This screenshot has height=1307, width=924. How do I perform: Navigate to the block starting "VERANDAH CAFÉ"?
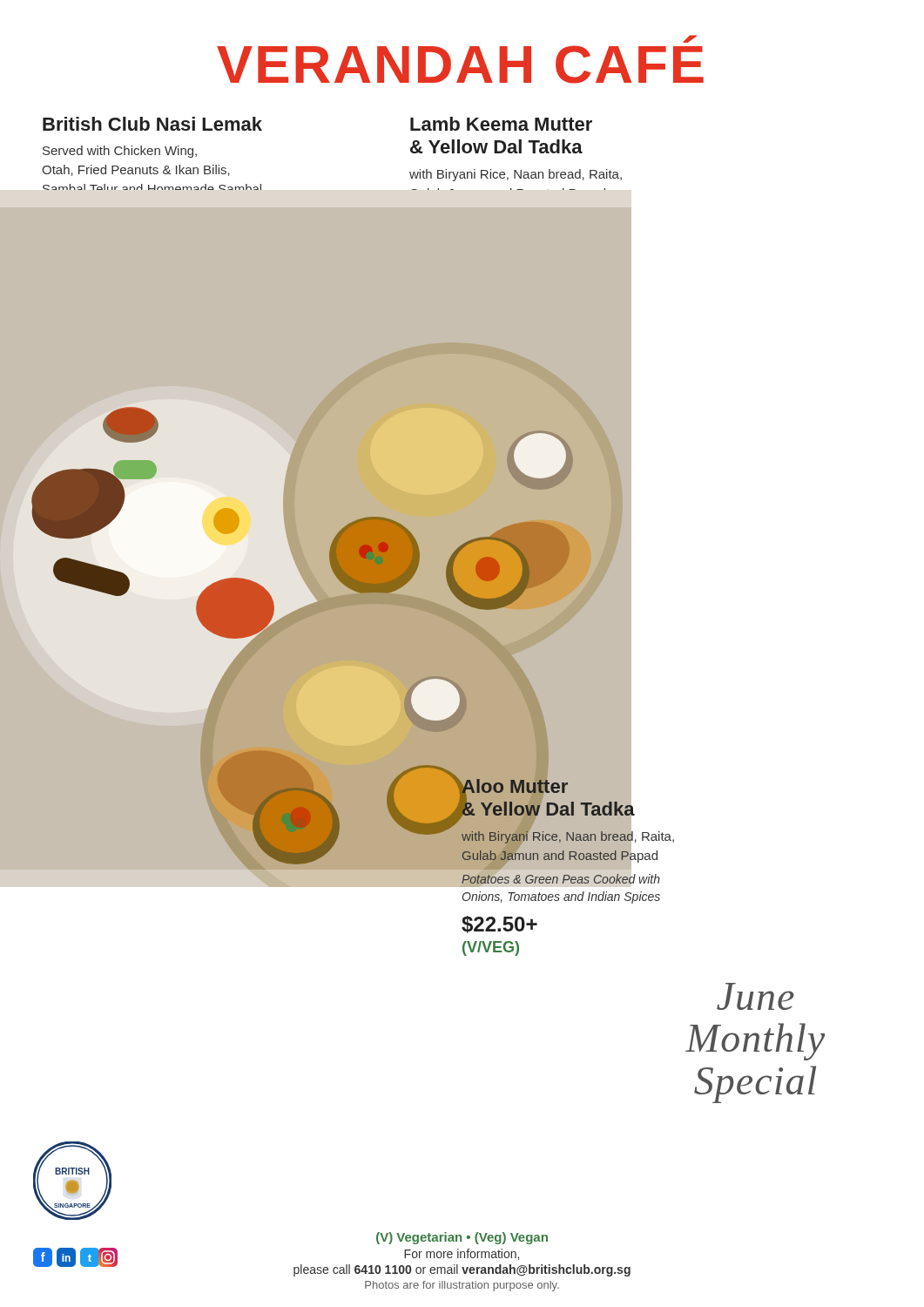click(x=462, y=64)
